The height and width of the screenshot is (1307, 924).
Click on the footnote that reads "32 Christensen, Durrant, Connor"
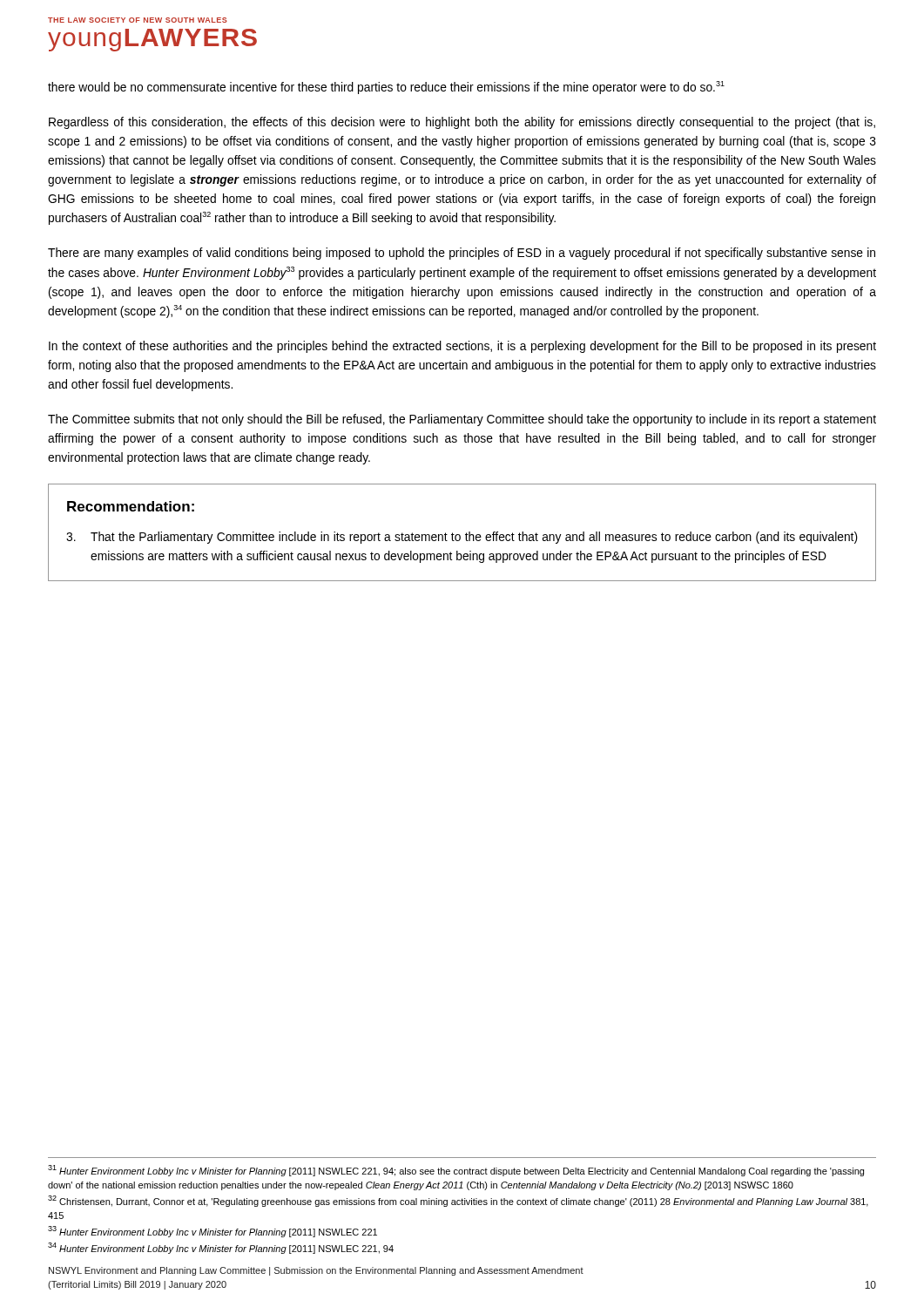coord(458,1208)
